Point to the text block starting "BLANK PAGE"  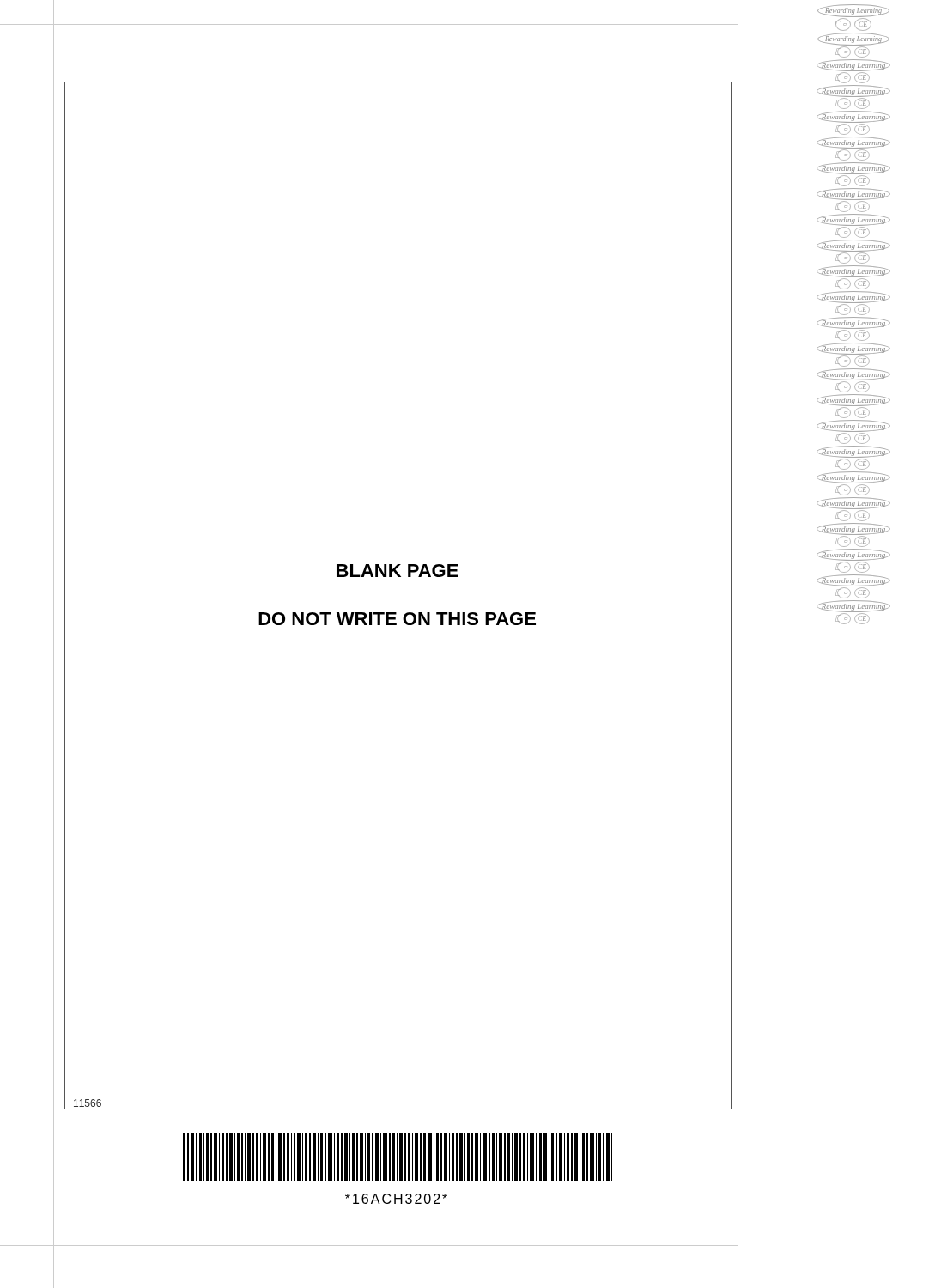click(397, 570)
